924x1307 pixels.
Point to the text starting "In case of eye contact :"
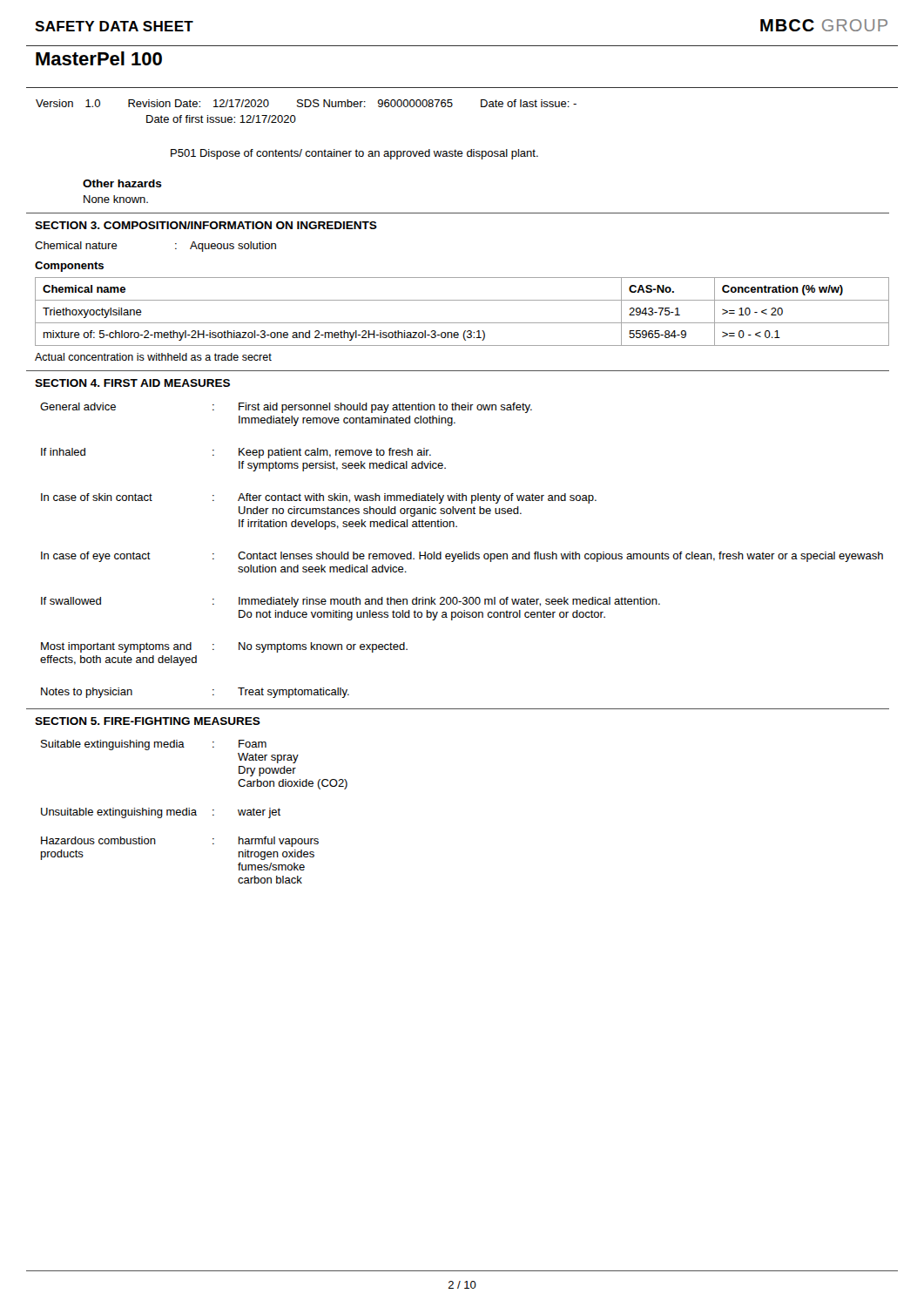462,562
